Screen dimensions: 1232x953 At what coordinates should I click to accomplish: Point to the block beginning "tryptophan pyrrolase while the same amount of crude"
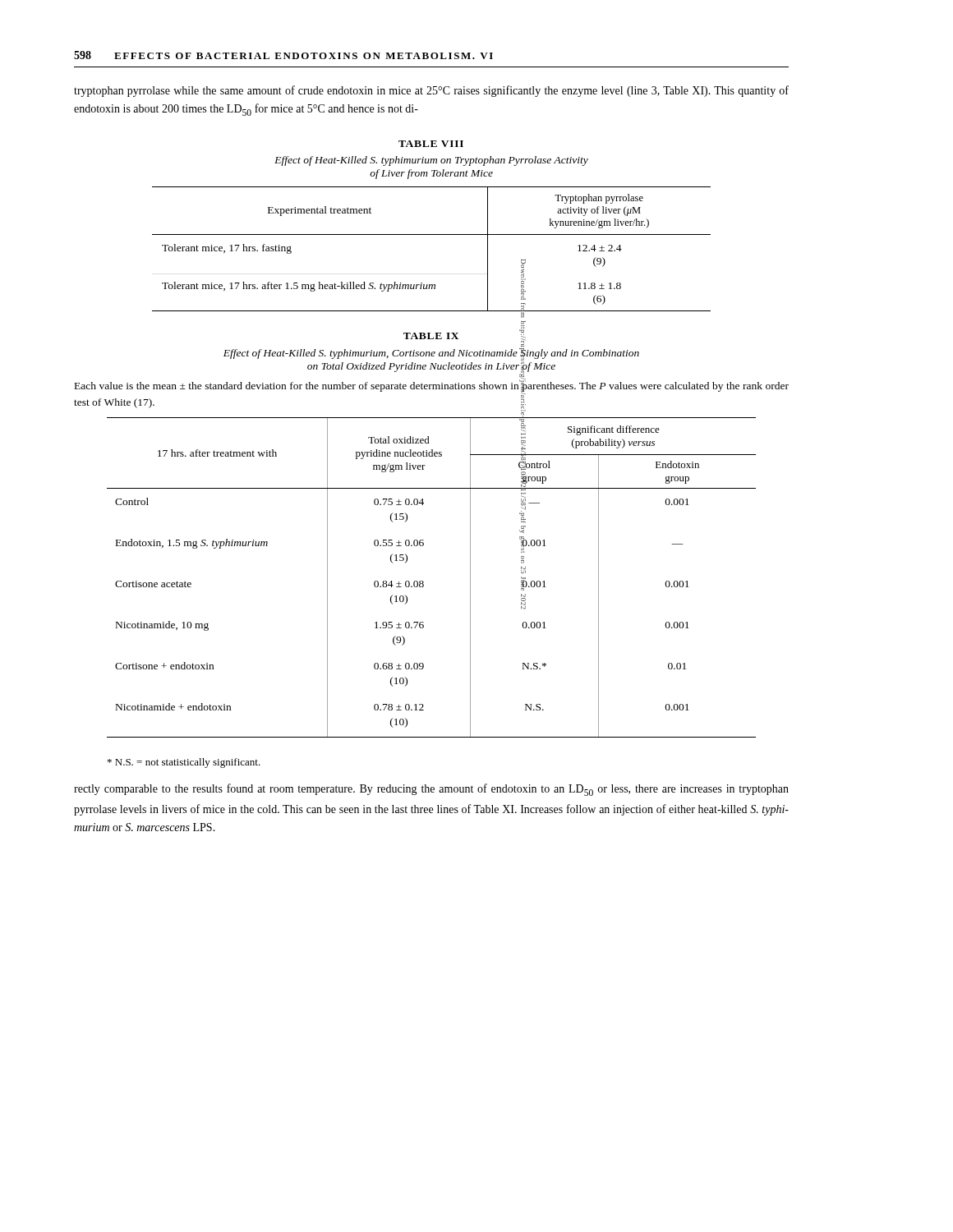tap(431, 101)
